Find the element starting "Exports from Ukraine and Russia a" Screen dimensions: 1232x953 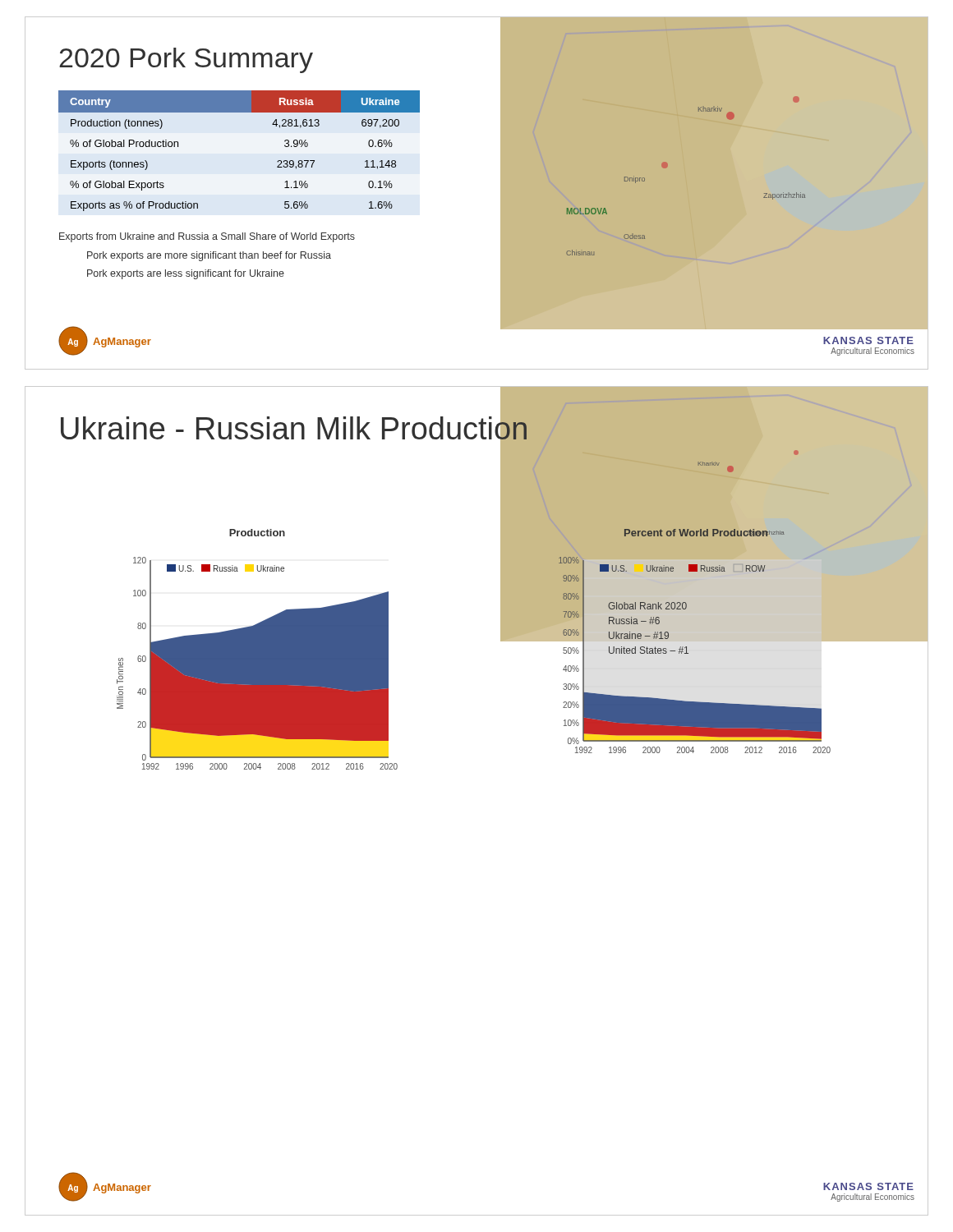pyautogui.click(x=207, y=237)
